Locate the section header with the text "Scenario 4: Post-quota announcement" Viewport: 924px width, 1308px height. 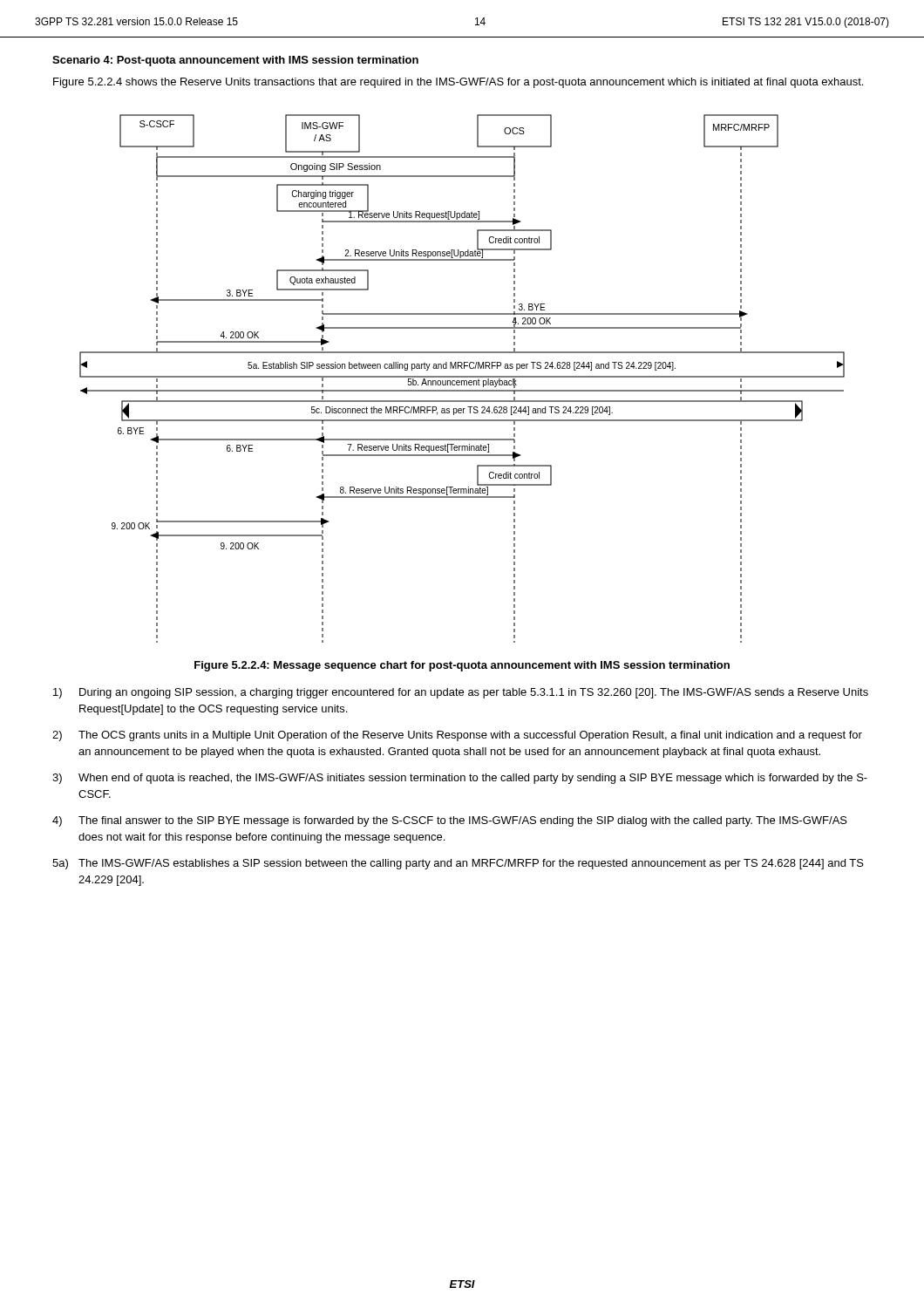click(x=236, y=60)
